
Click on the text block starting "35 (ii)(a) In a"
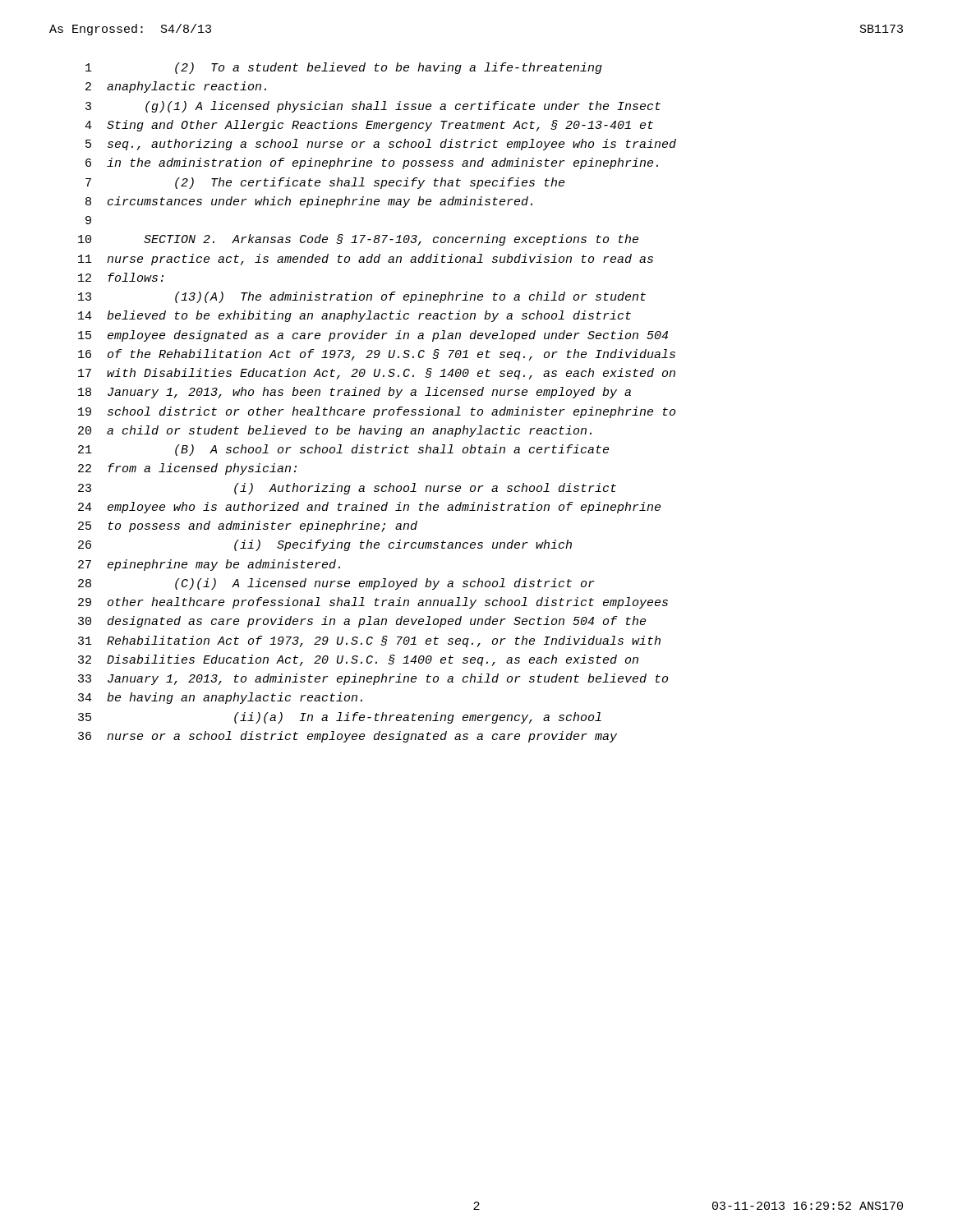(476, 718)
